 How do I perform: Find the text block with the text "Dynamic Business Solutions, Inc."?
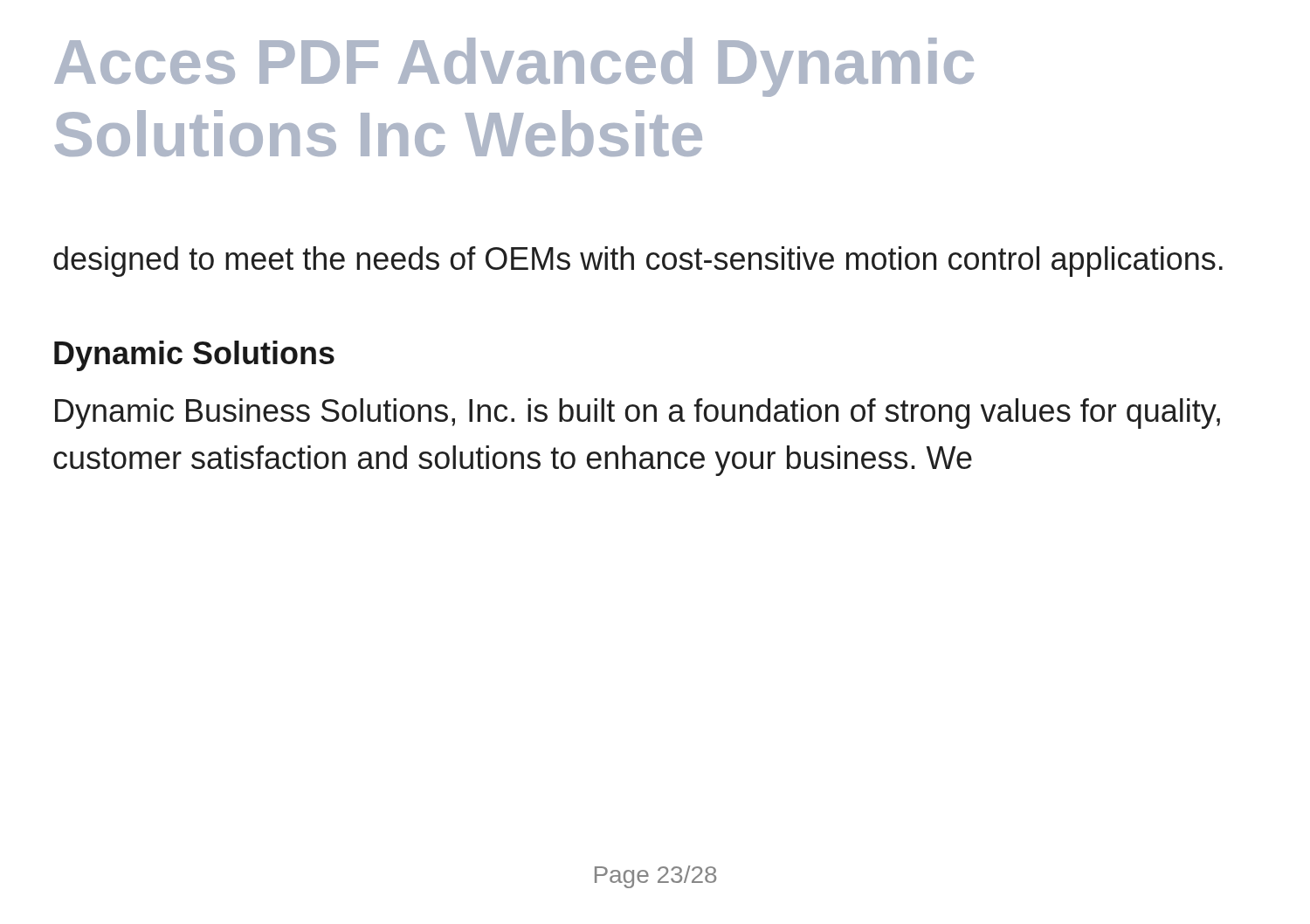point(655,435)
